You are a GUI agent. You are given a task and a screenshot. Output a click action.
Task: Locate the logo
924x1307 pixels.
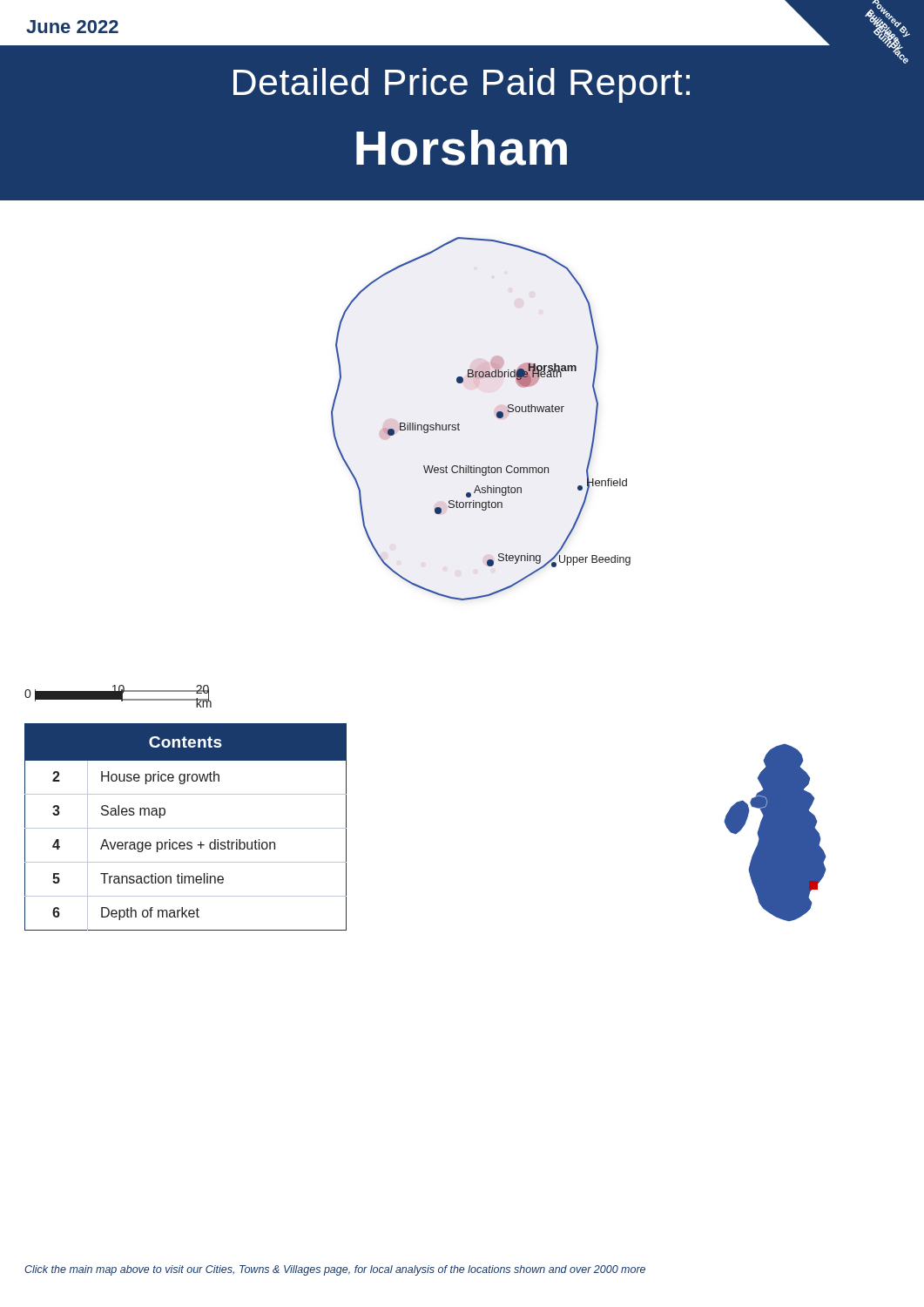(x=854, y=70)
